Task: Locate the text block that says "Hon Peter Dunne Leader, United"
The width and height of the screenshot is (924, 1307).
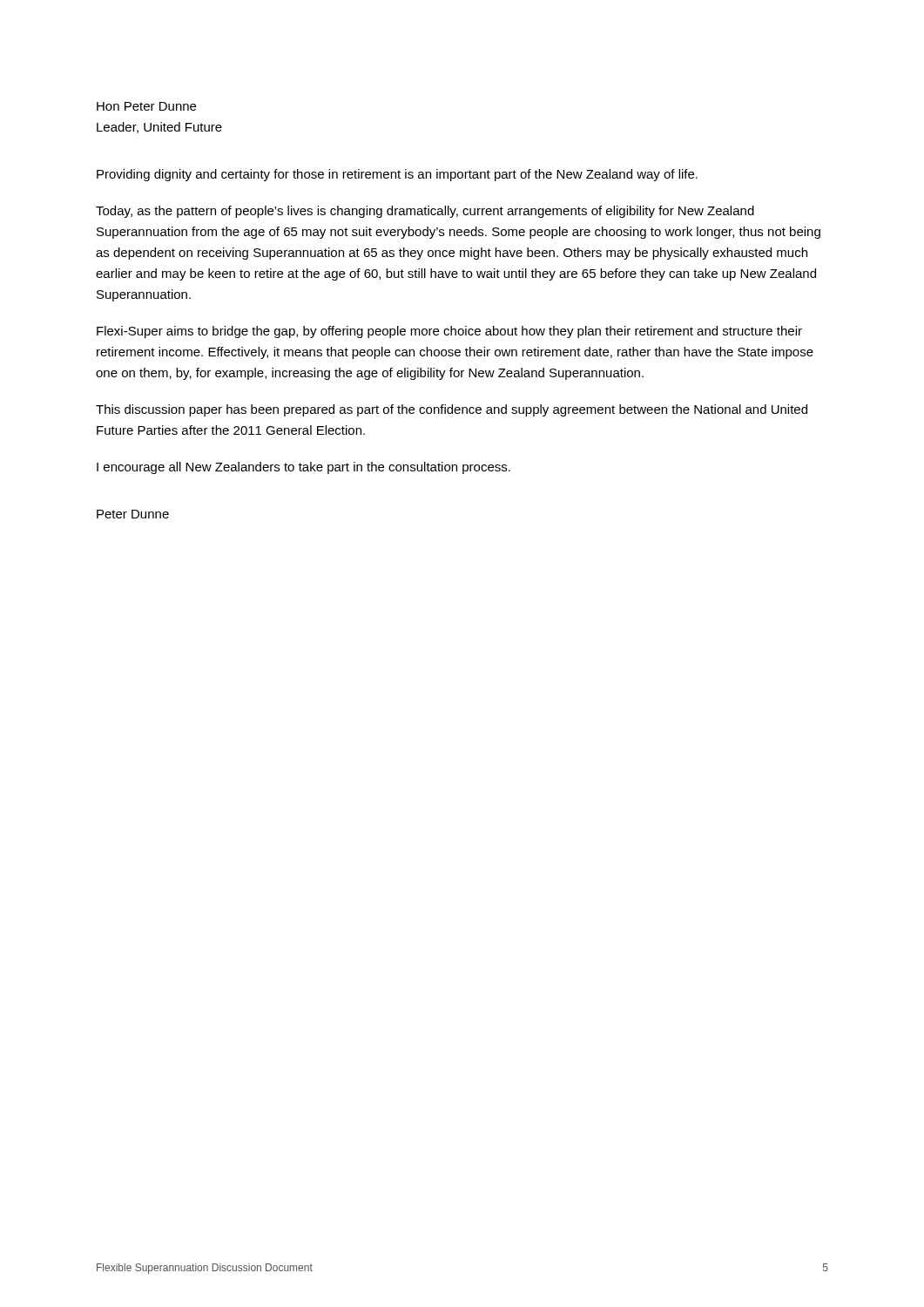Action: 146,106
